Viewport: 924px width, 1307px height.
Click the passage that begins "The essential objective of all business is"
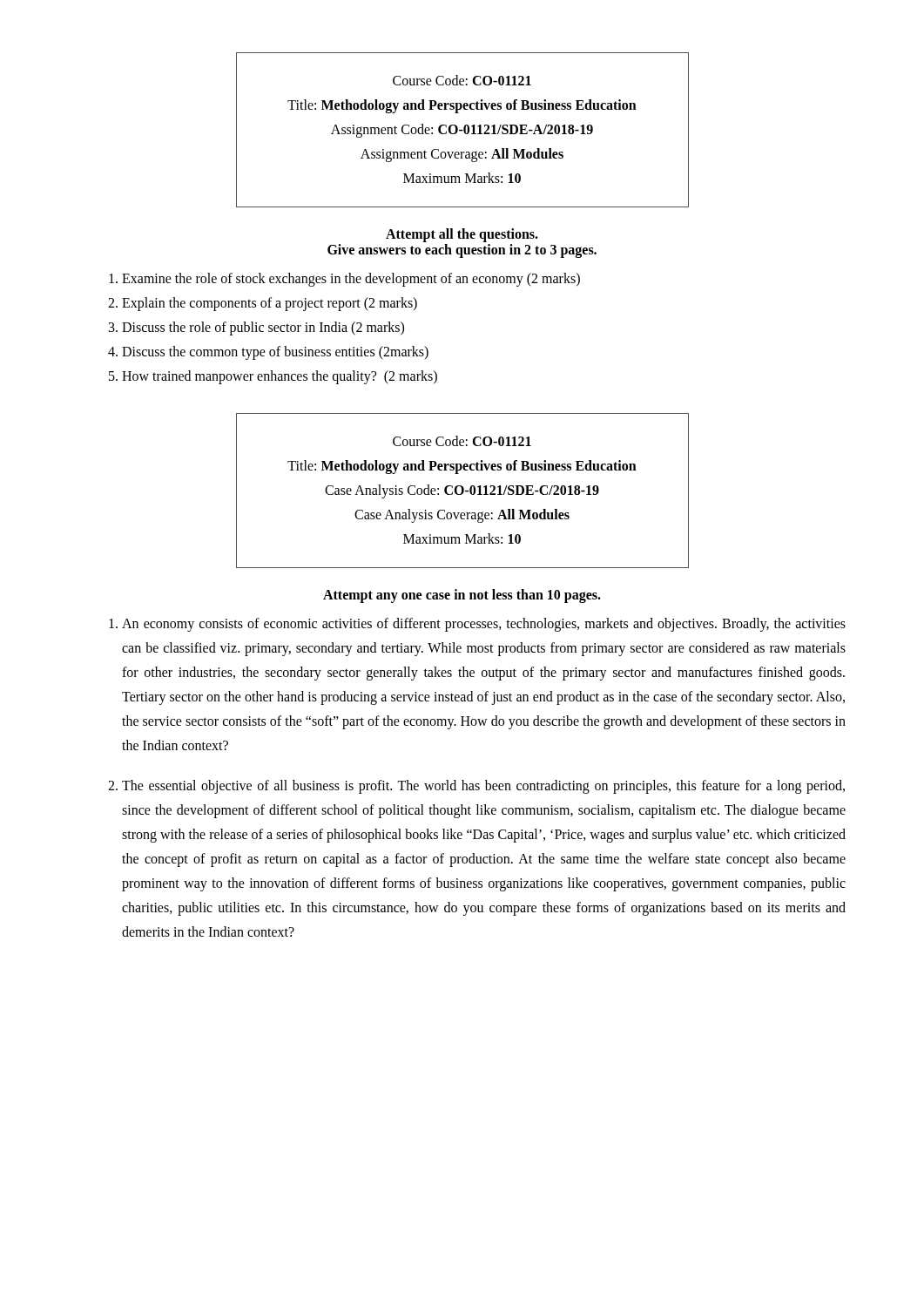point(484,859)
